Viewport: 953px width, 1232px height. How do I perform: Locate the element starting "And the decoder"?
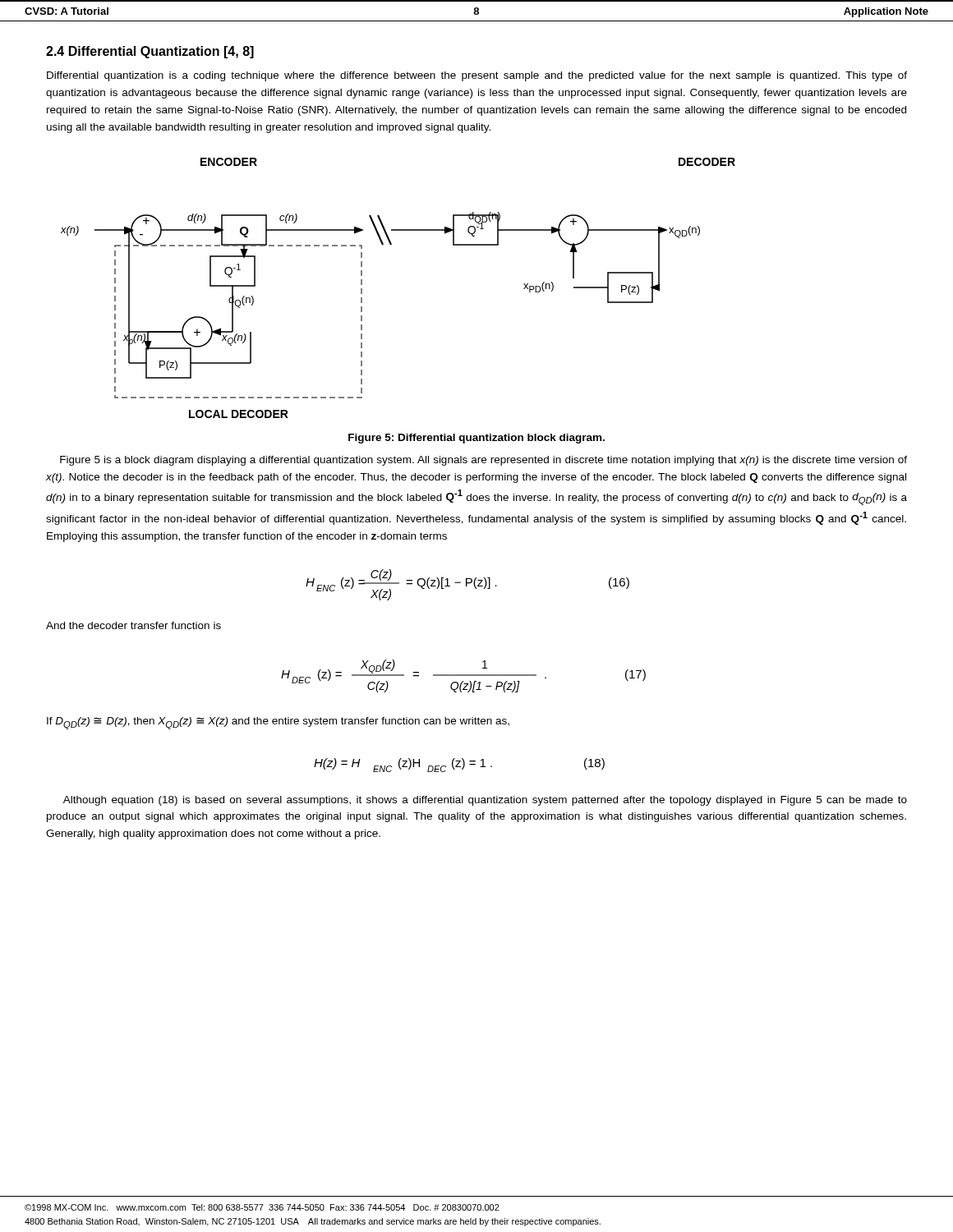(134, 625)
